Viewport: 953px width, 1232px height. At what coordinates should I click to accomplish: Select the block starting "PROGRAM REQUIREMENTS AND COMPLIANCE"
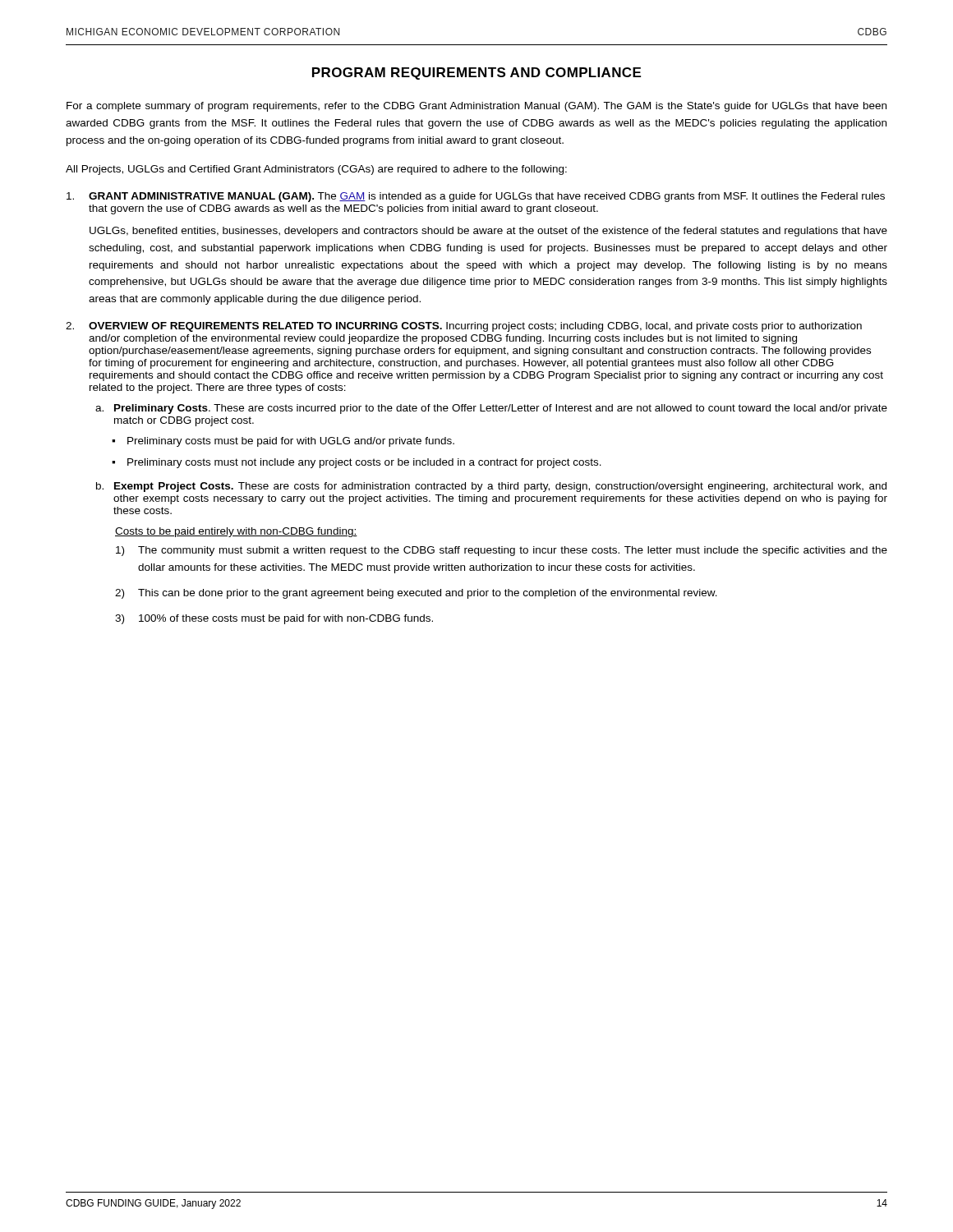tap(476, 73)
